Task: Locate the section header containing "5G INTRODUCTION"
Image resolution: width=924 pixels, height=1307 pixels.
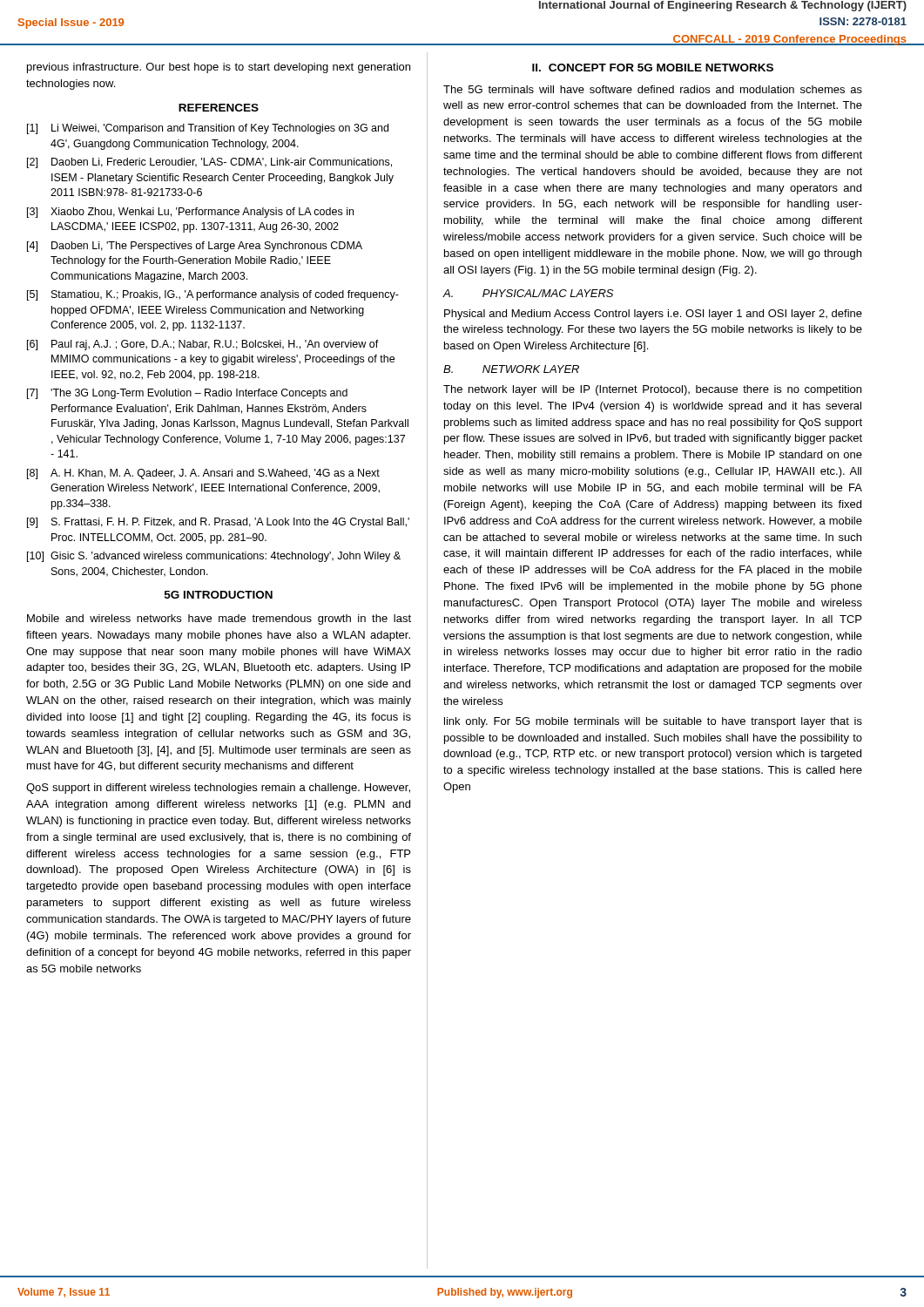Action: (x=219, y=595)
